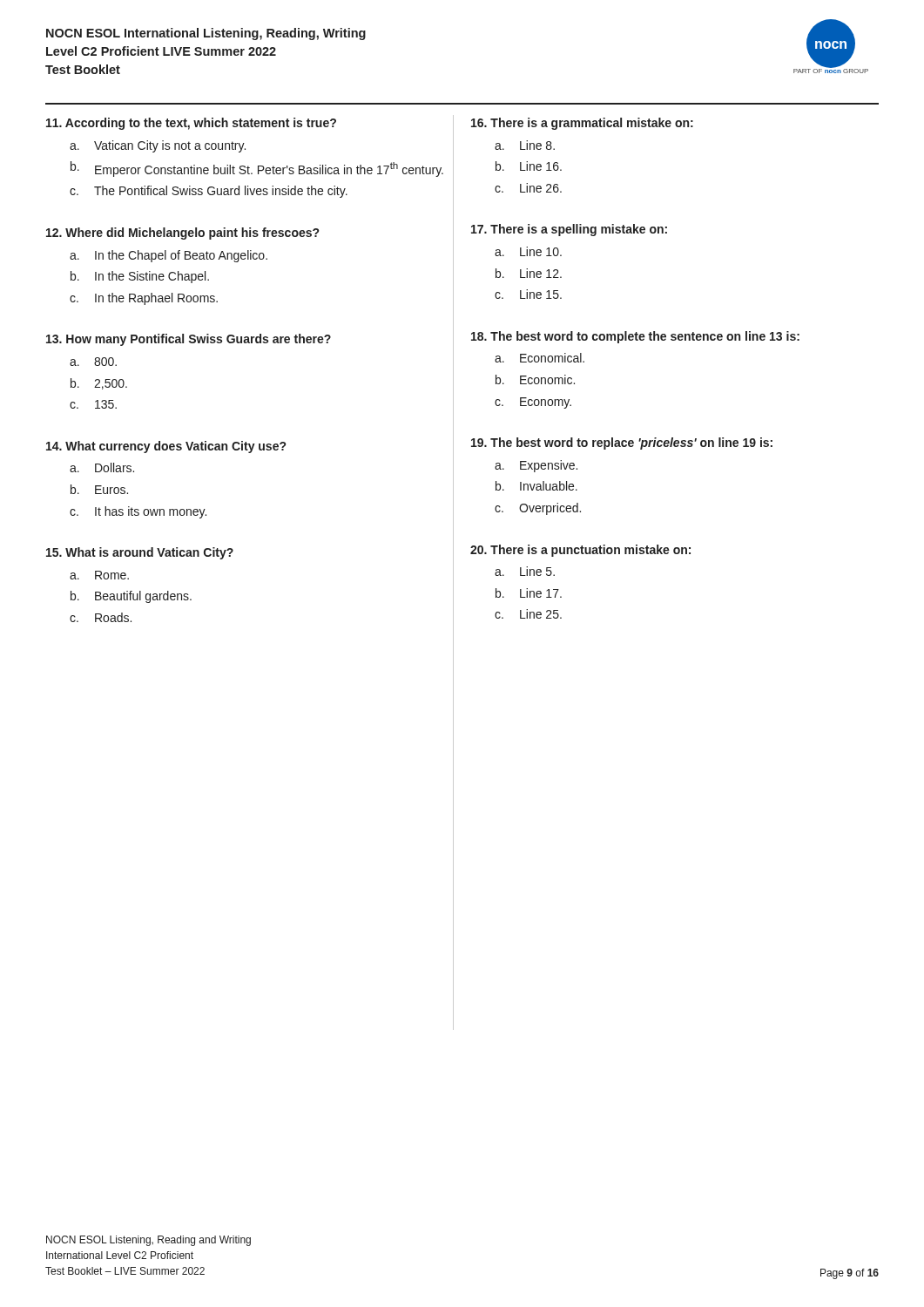The image size is (924, 1307).
Task: Point to the element starting "14. What currency does Vatican City"
Action: (x=166, y=447)
